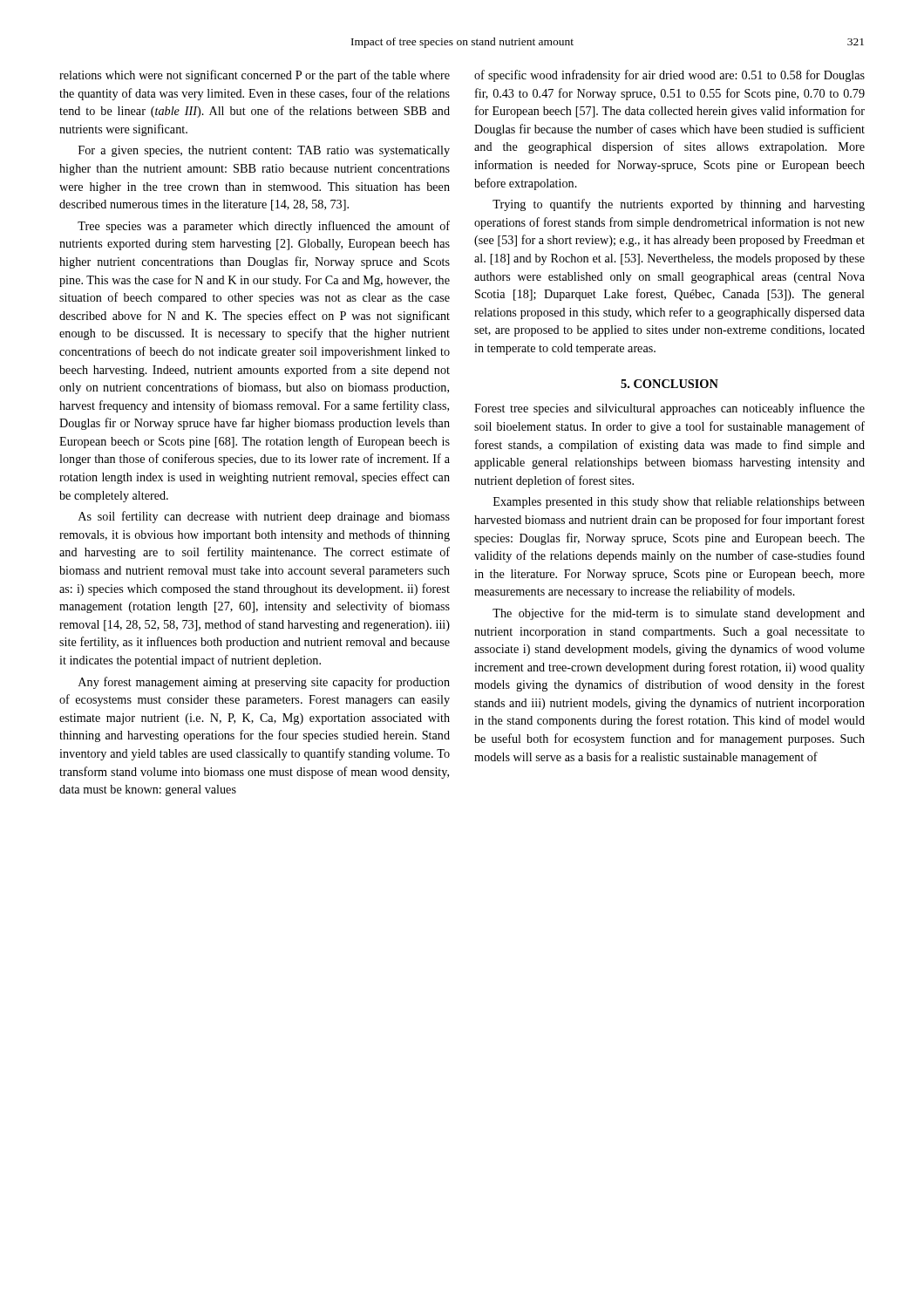Locate the section header containing "5. CONCLUSION"
Viewport: 924px width, 1308px height.
[x=669, y=383]
